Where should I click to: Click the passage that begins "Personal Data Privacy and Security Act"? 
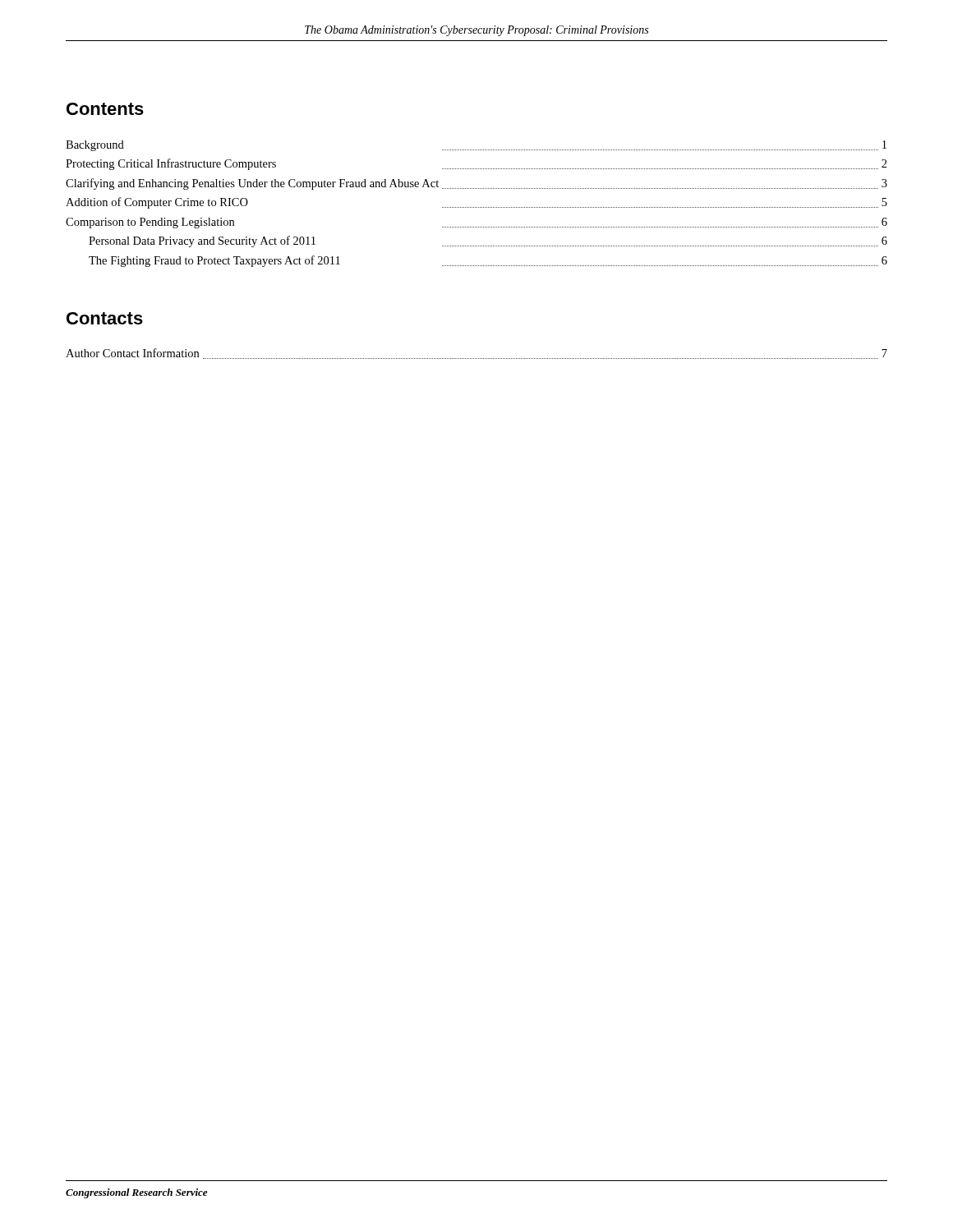click(476, 241)
